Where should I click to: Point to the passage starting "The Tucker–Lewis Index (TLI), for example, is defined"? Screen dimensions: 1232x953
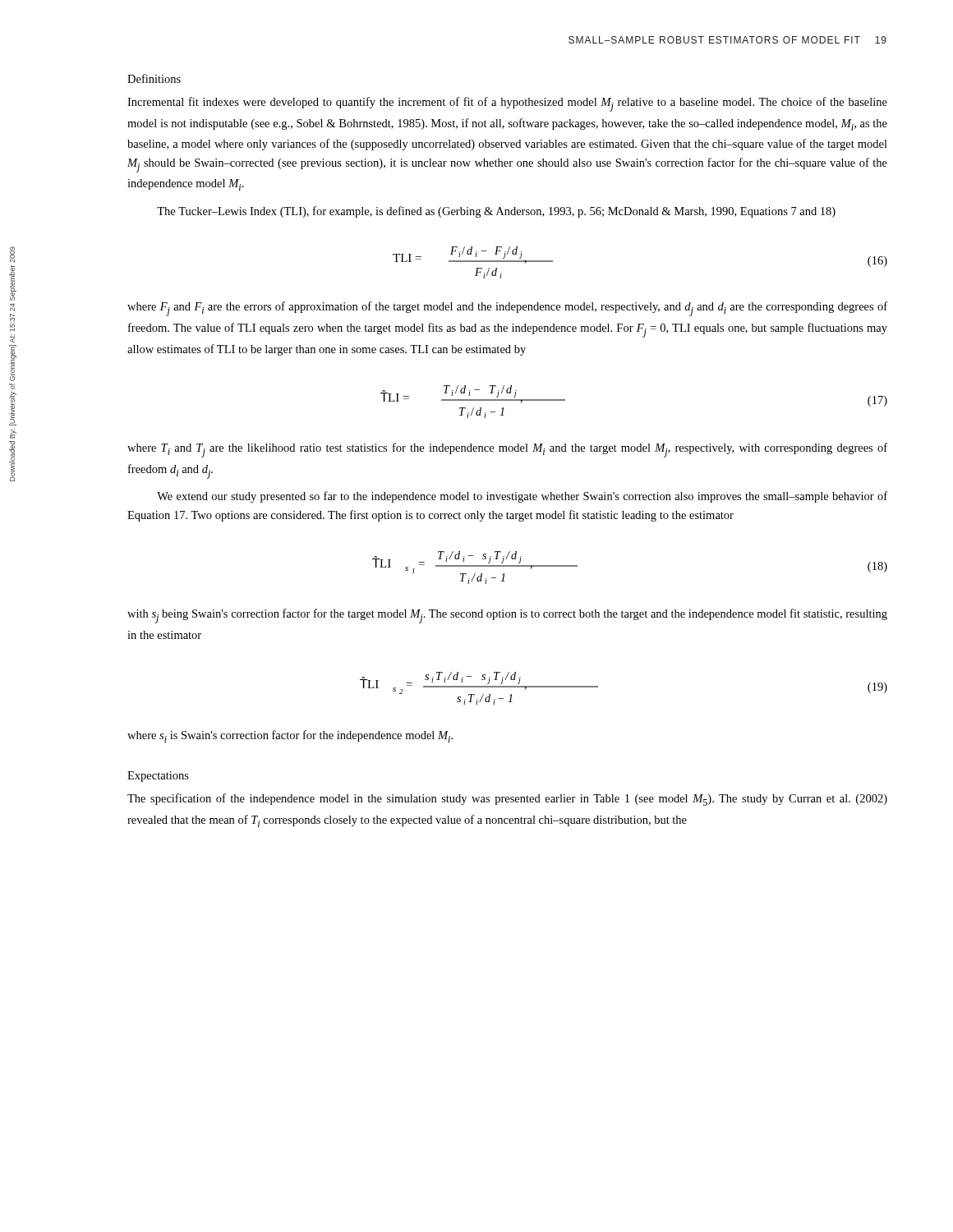[x=507, y=211]
